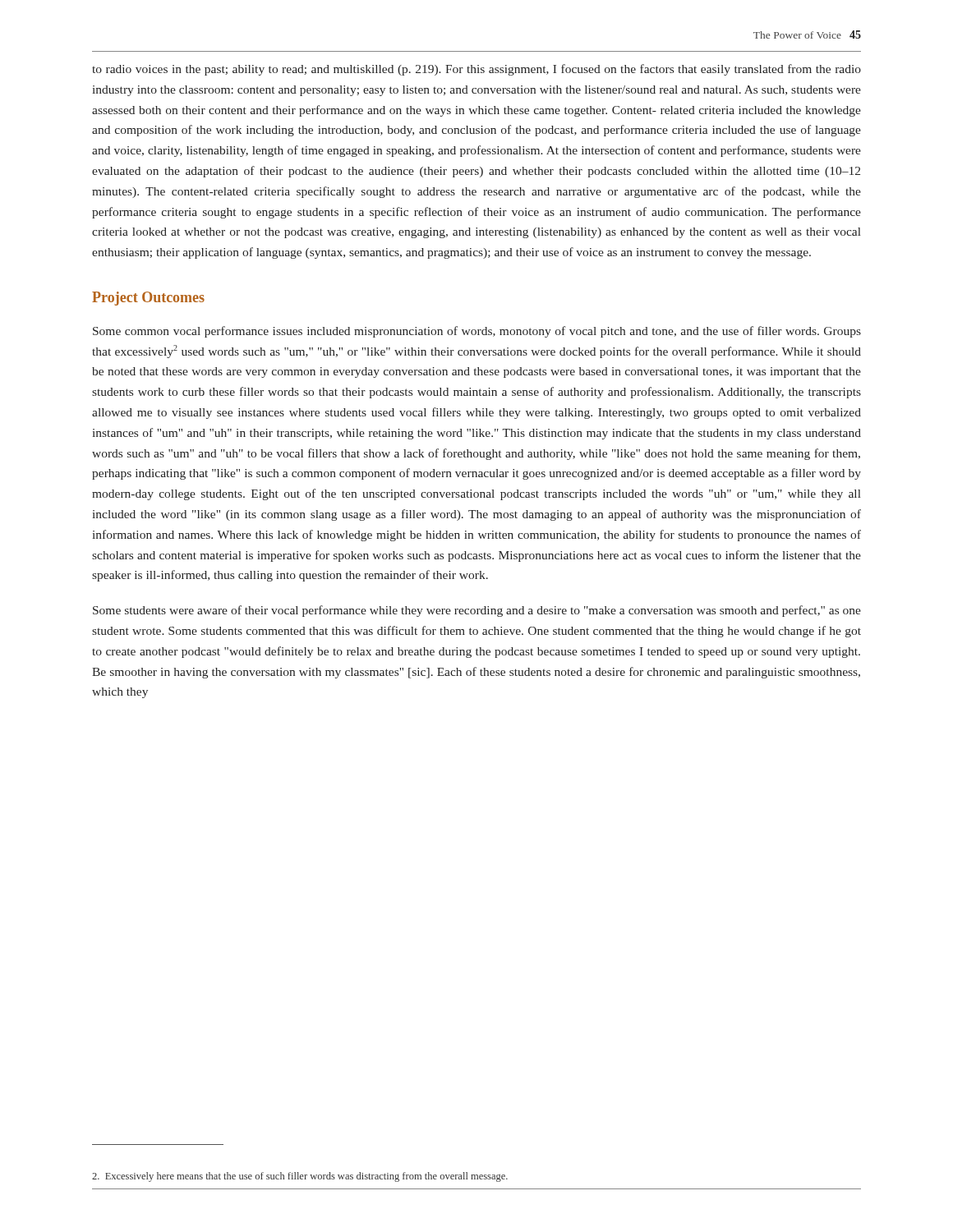
Task: Select the text block with the text "Some common vocal performance issues included"
Action: (x=476, y=453)
